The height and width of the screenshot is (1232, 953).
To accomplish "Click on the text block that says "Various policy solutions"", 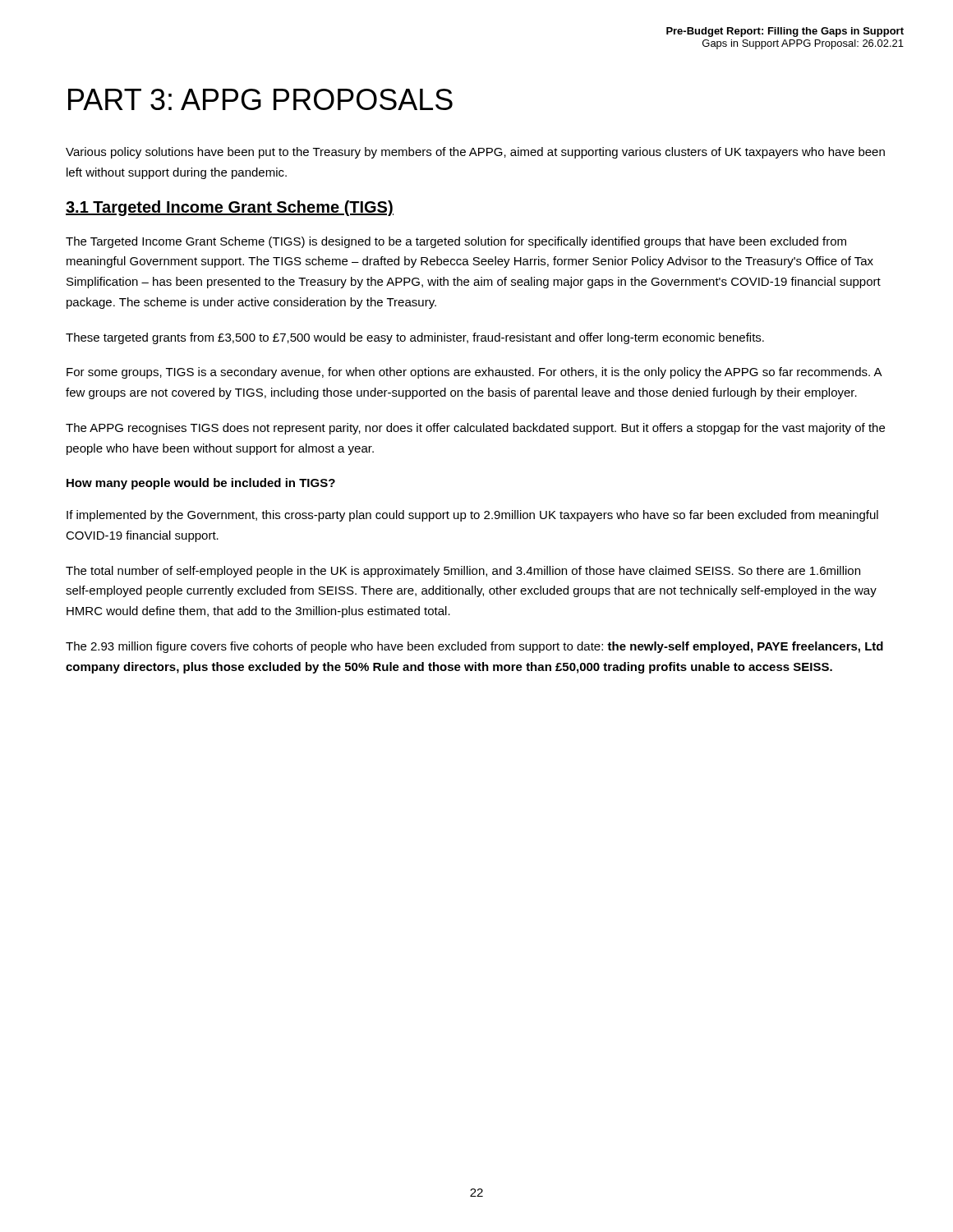I will click(x=476, y=162).
